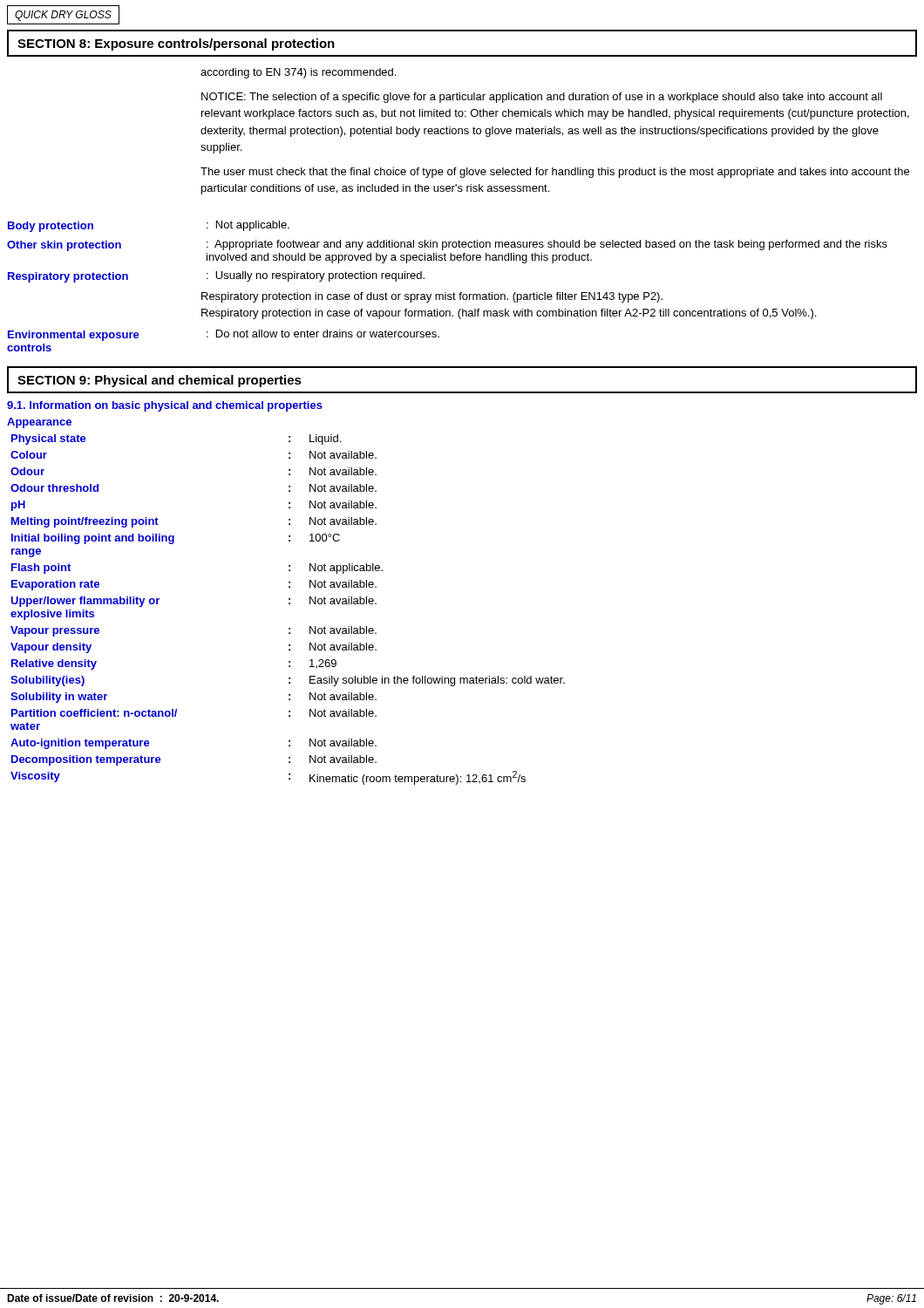The image size is (924, 1308).
Task: Find the block on this page that starts "Environmental exposurecontrols : Do not allow to enter"
Action: pyautogui.click(x=224, y=335)
